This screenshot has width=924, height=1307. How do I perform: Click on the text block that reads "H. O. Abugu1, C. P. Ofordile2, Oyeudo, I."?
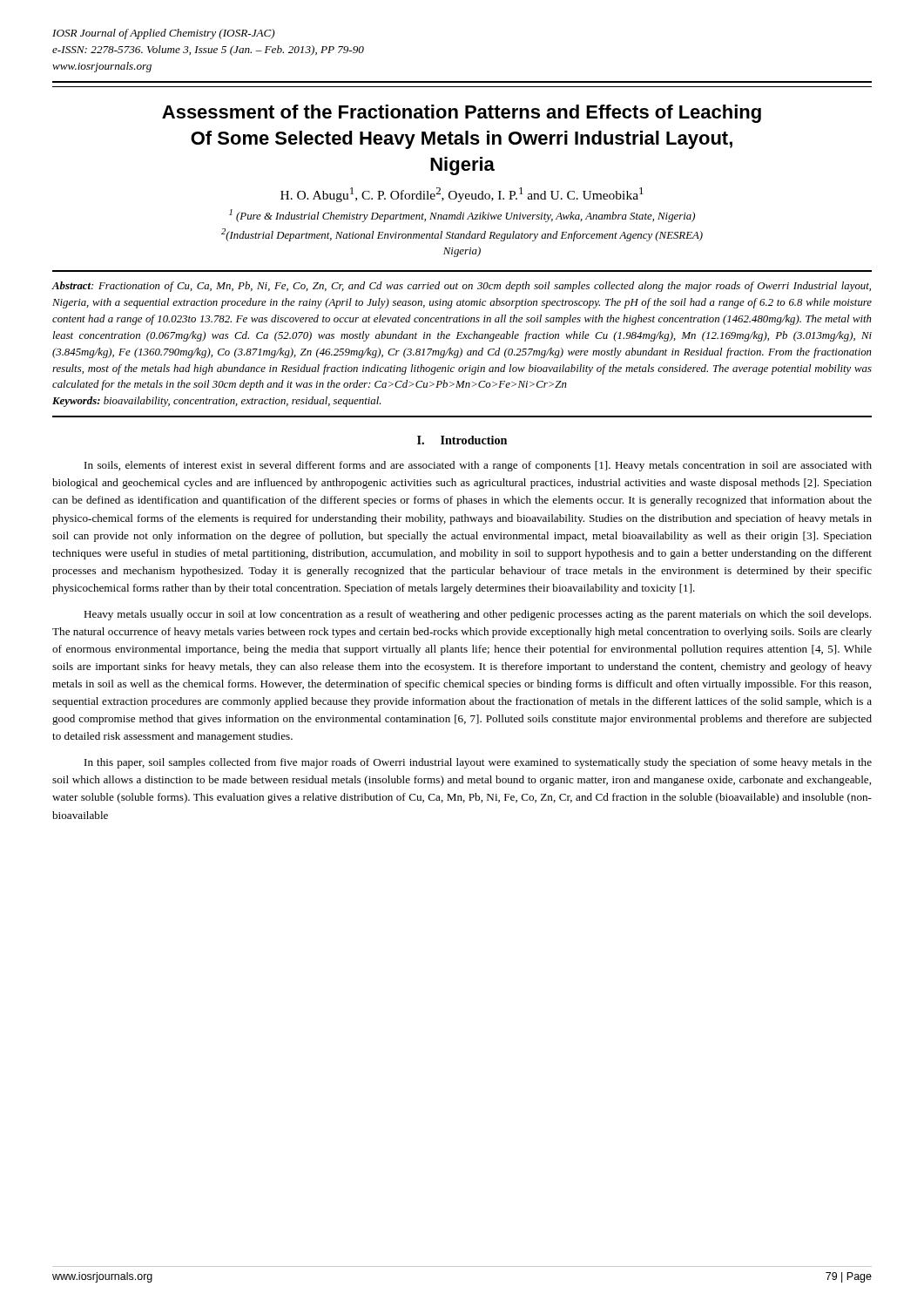point(462,194)
